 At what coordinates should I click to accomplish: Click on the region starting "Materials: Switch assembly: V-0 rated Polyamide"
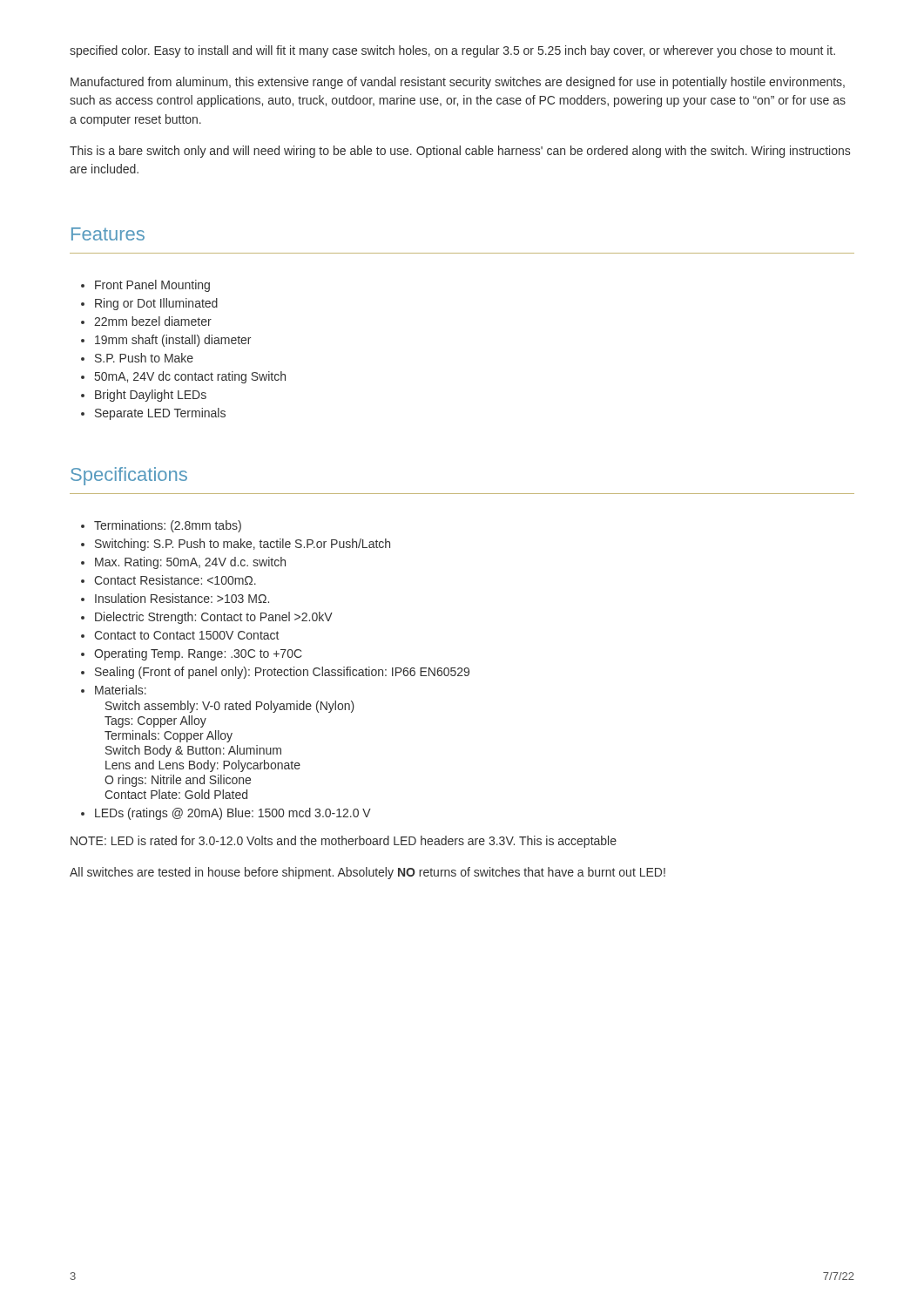pyautogui.click(x=114, y=690)
